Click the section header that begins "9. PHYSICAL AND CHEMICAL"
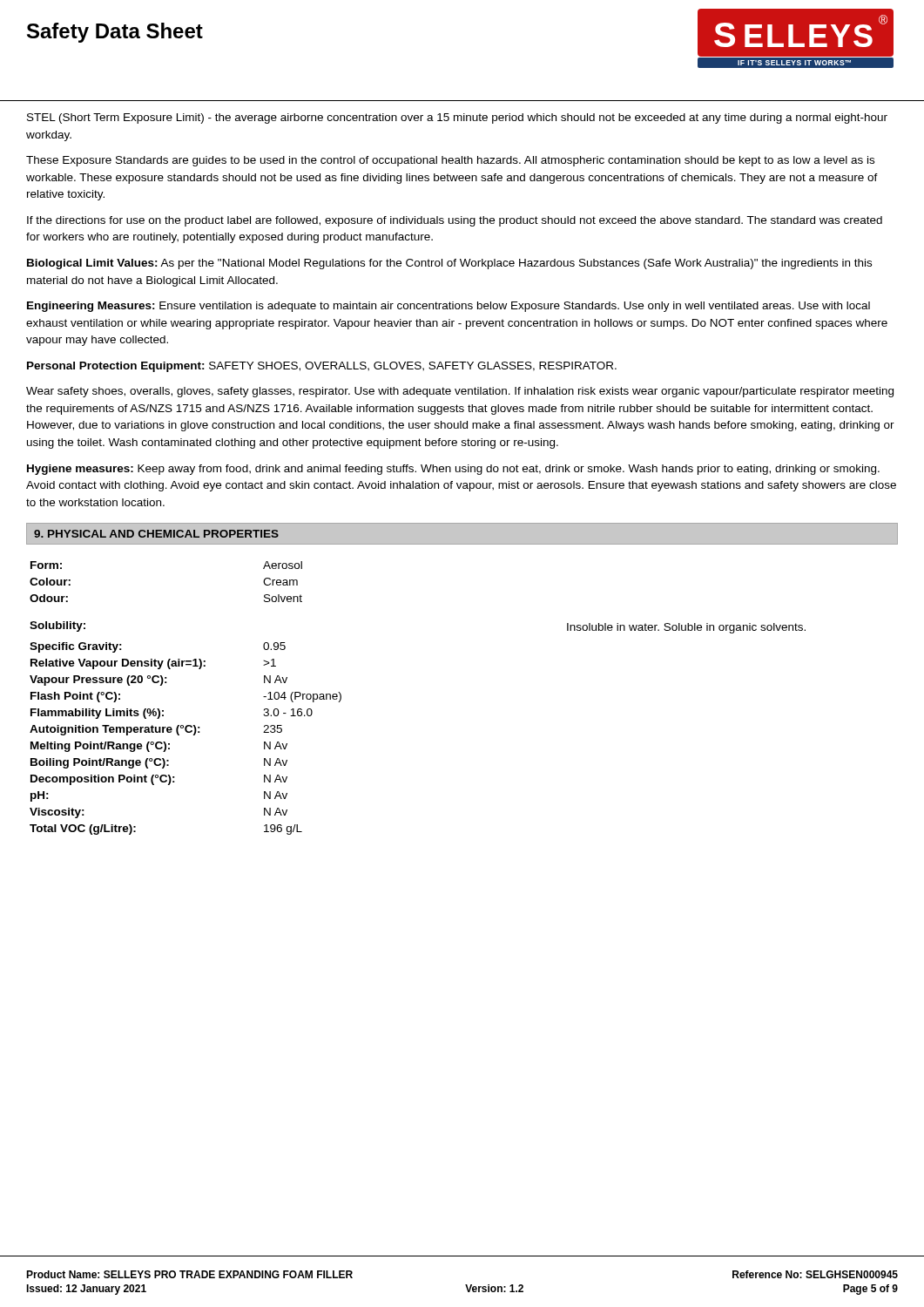The height and width of the screenshot is (1307, 924). point(156,534)
